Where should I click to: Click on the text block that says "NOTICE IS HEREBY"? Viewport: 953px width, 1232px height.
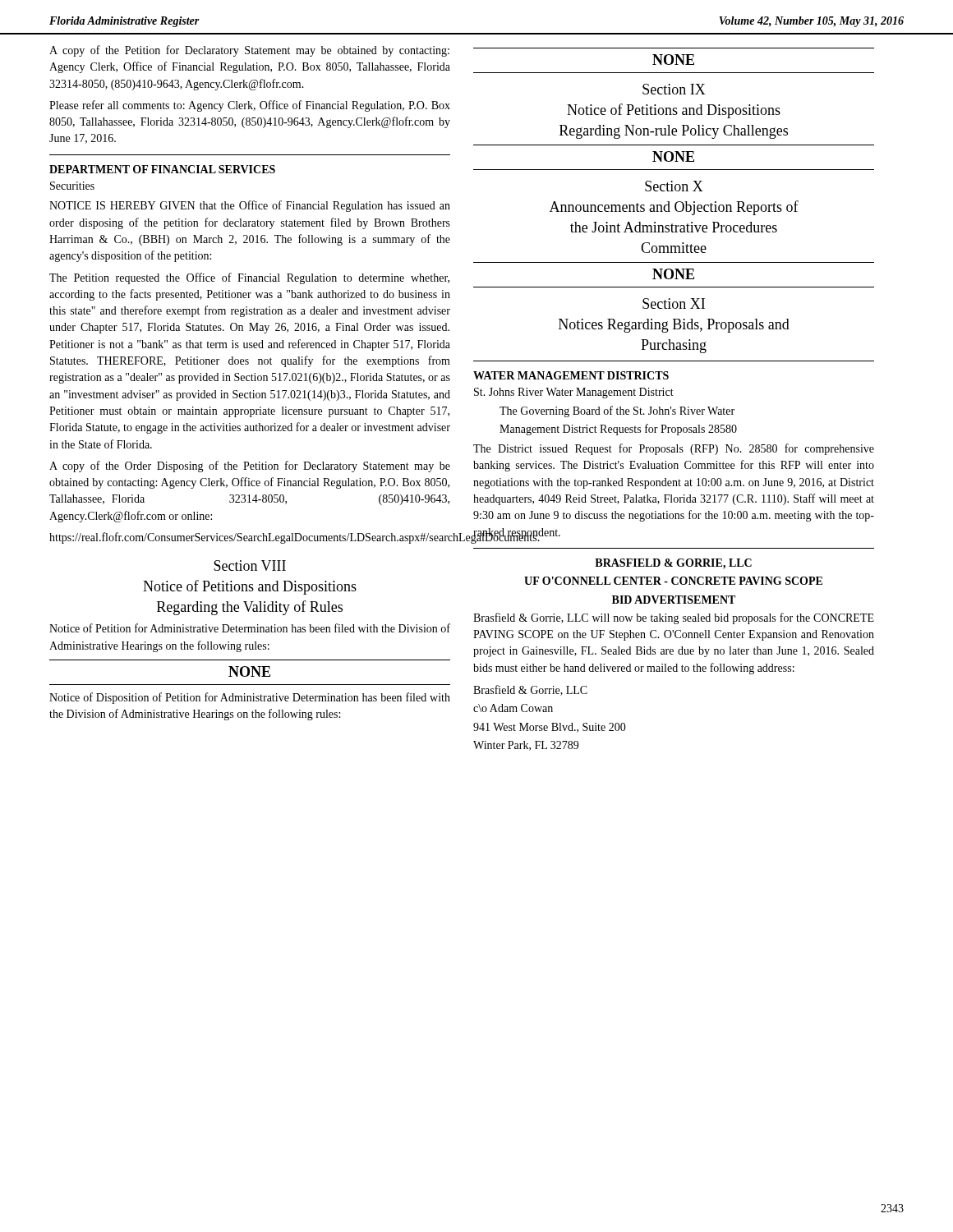(250, 372)
